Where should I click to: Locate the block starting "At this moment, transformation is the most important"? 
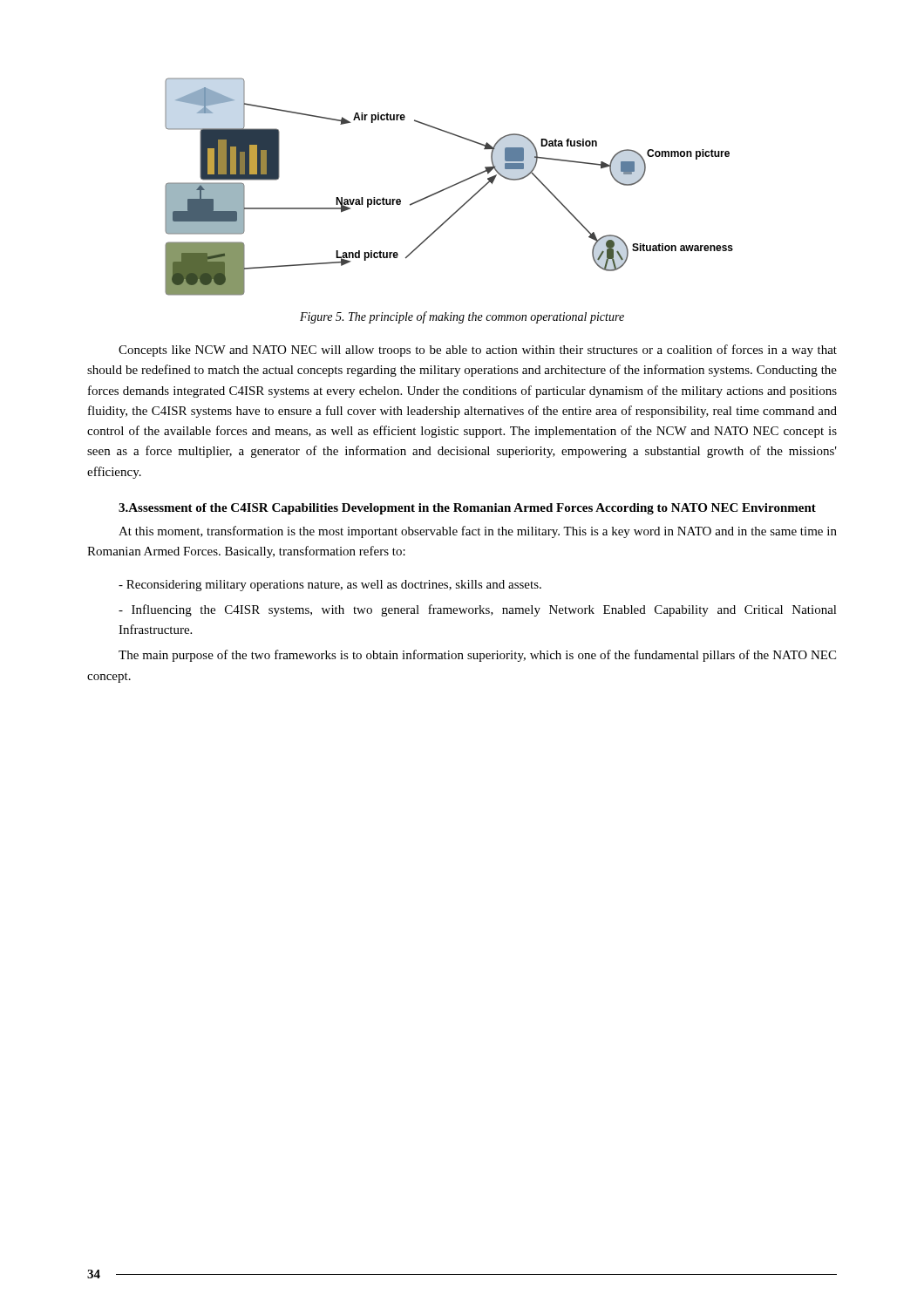(x=462, y=541)
